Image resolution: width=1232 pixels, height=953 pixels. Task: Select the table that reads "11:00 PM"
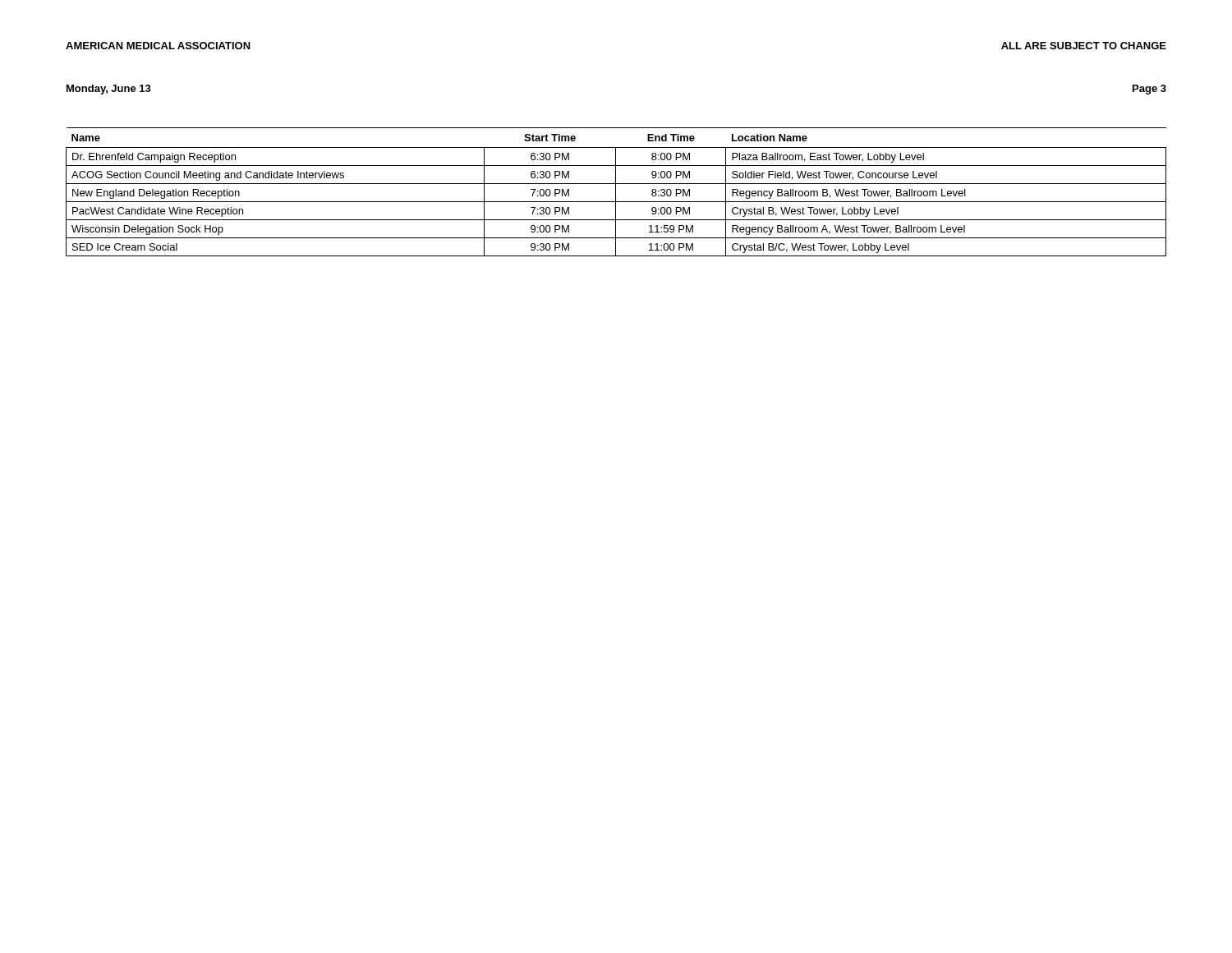point(616,192)
